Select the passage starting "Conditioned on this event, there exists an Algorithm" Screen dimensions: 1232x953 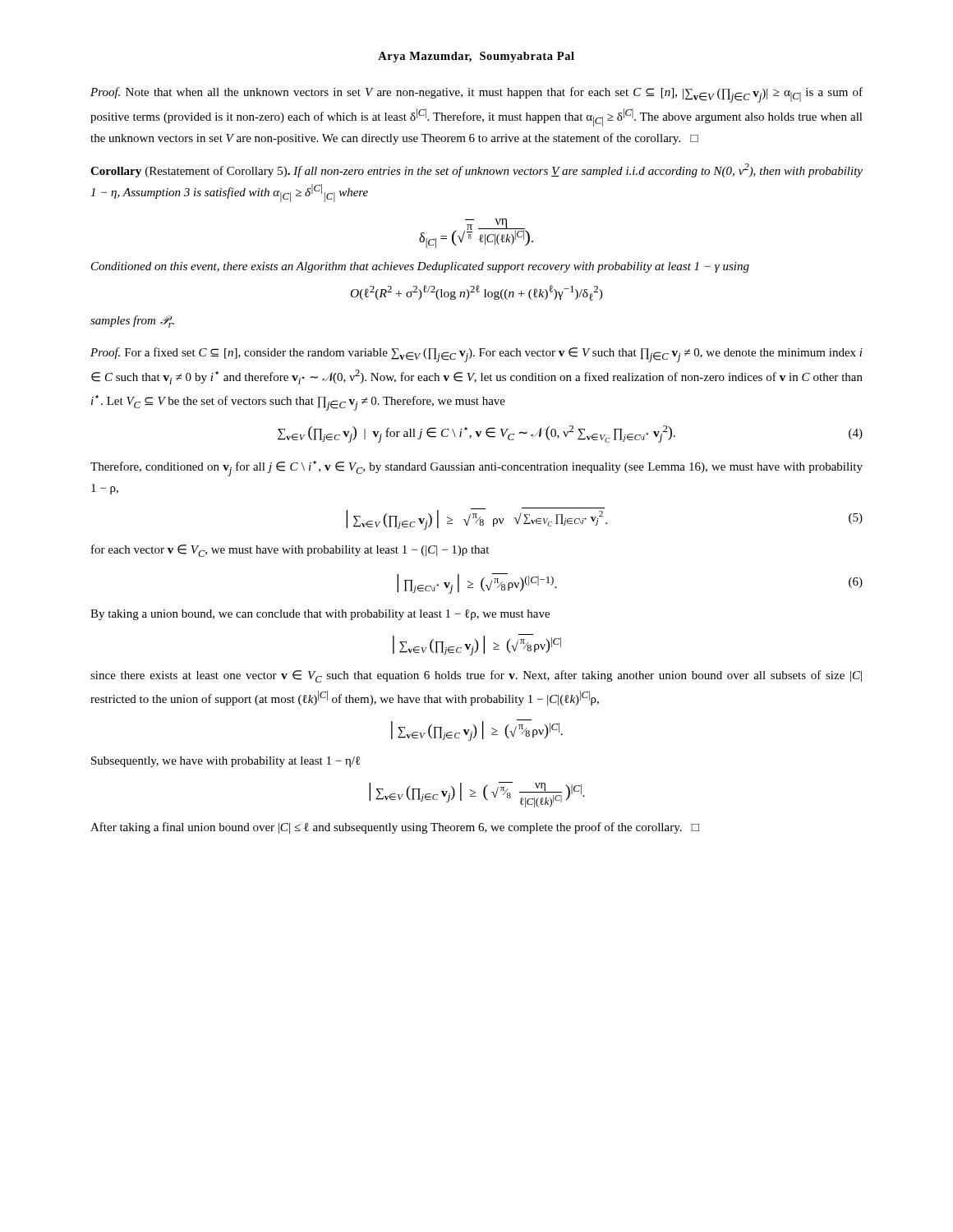[x=420, y=266]
